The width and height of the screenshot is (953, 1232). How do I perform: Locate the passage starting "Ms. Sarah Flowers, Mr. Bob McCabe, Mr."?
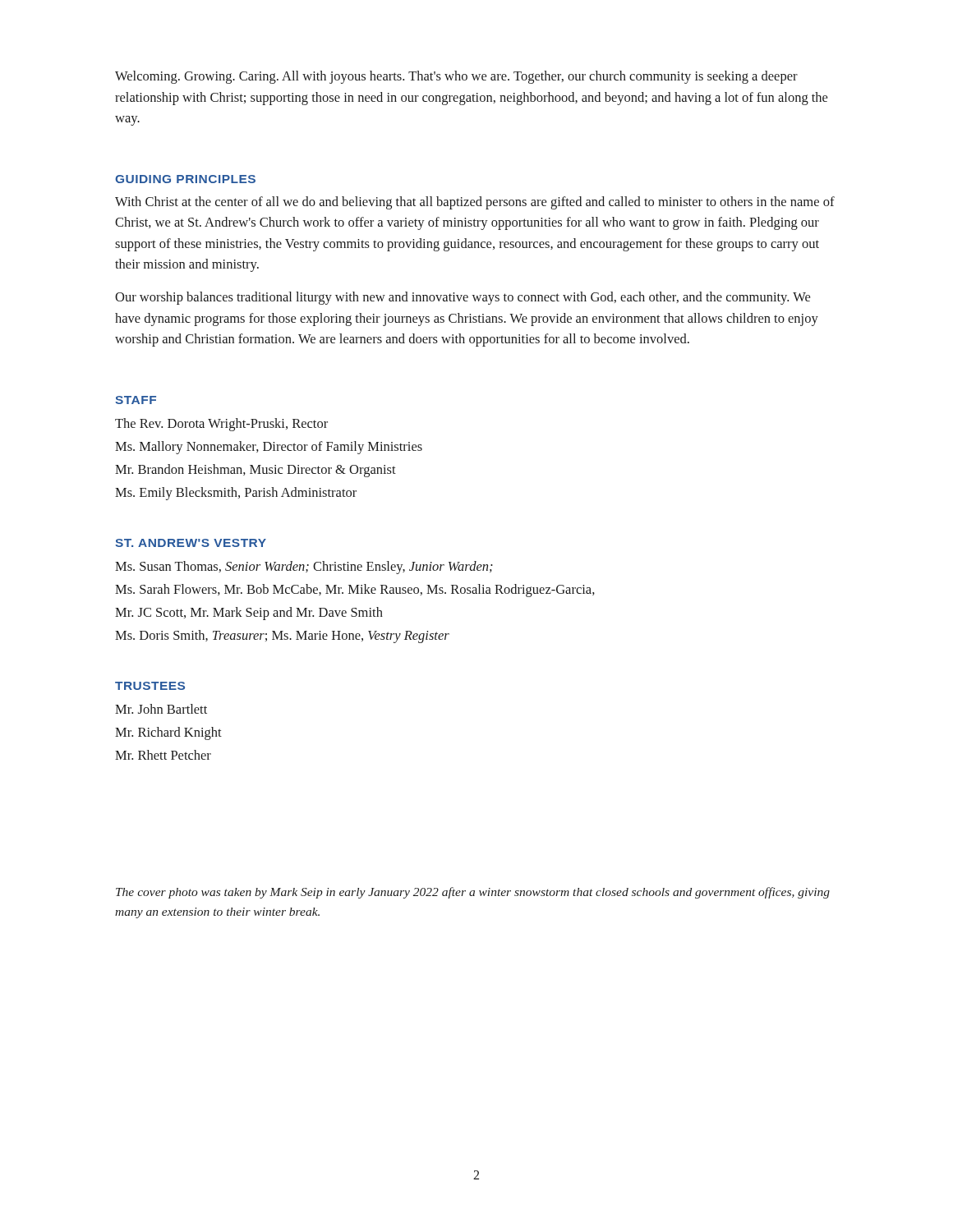(x=355, y=589)
